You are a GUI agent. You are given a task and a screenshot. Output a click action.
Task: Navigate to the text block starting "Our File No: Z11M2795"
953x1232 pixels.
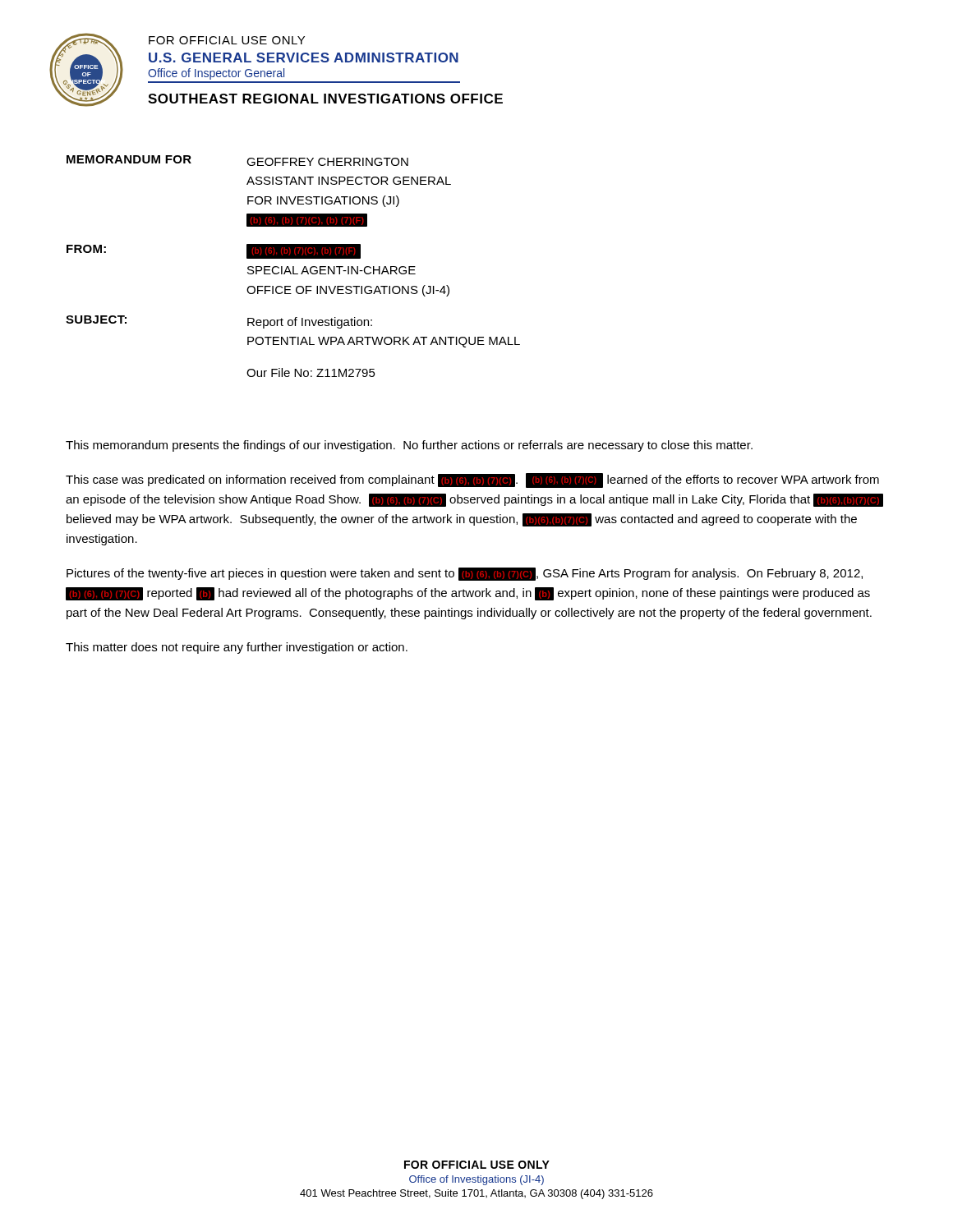(x=311, y=372)
